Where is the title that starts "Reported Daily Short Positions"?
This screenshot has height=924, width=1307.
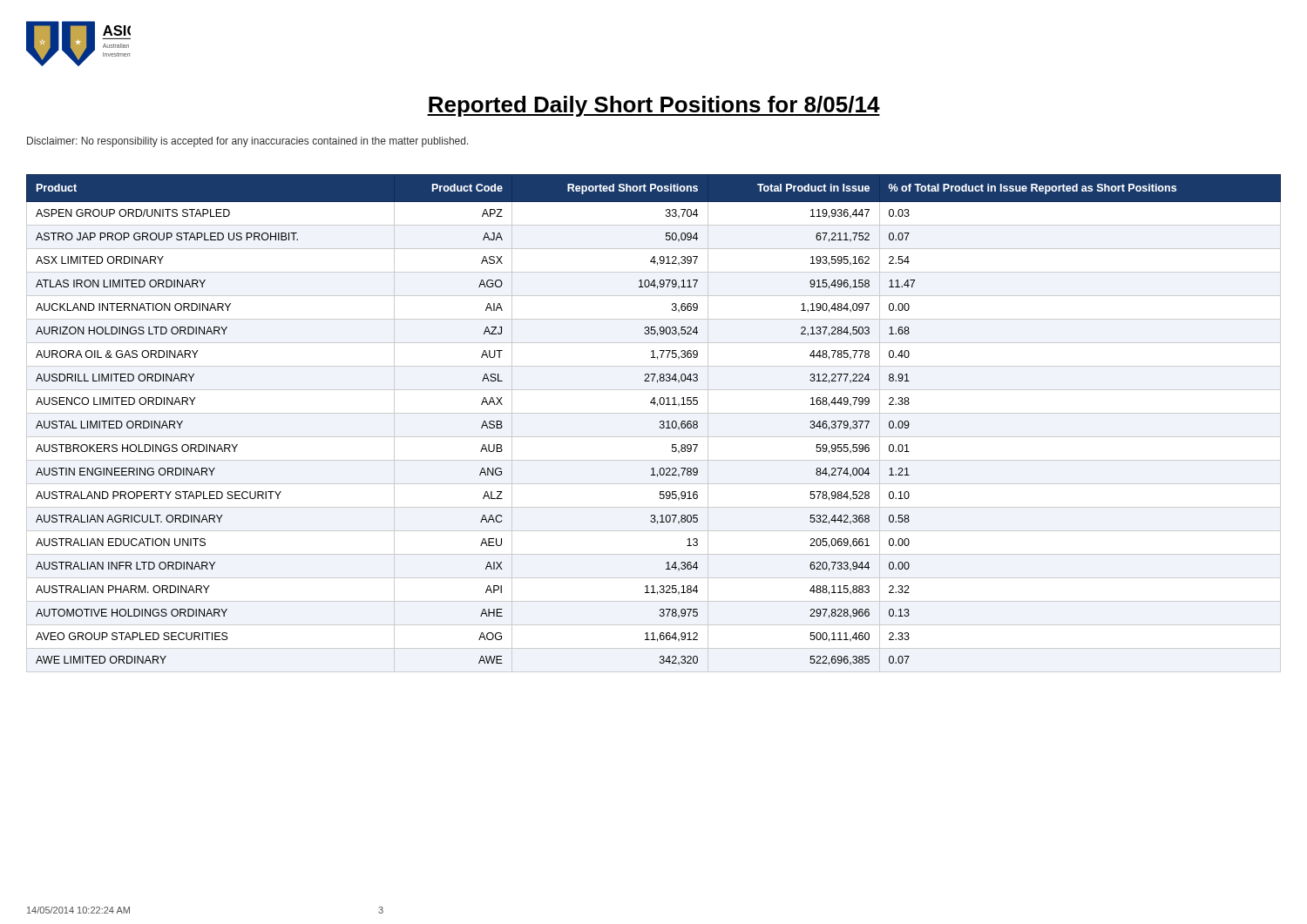point(654,105)
